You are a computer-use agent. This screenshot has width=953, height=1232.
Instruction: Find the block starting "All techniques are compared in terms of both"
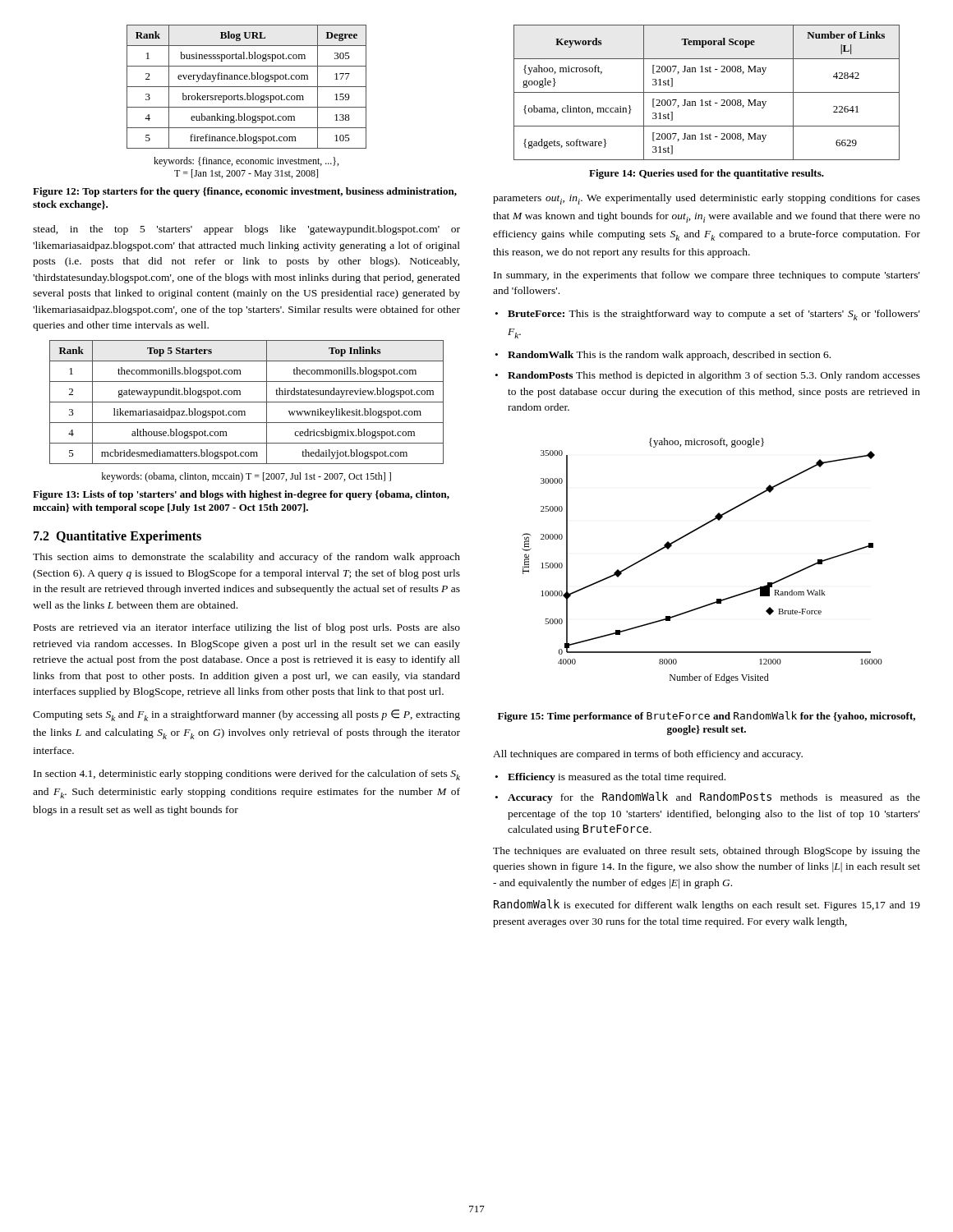(648, 753)
